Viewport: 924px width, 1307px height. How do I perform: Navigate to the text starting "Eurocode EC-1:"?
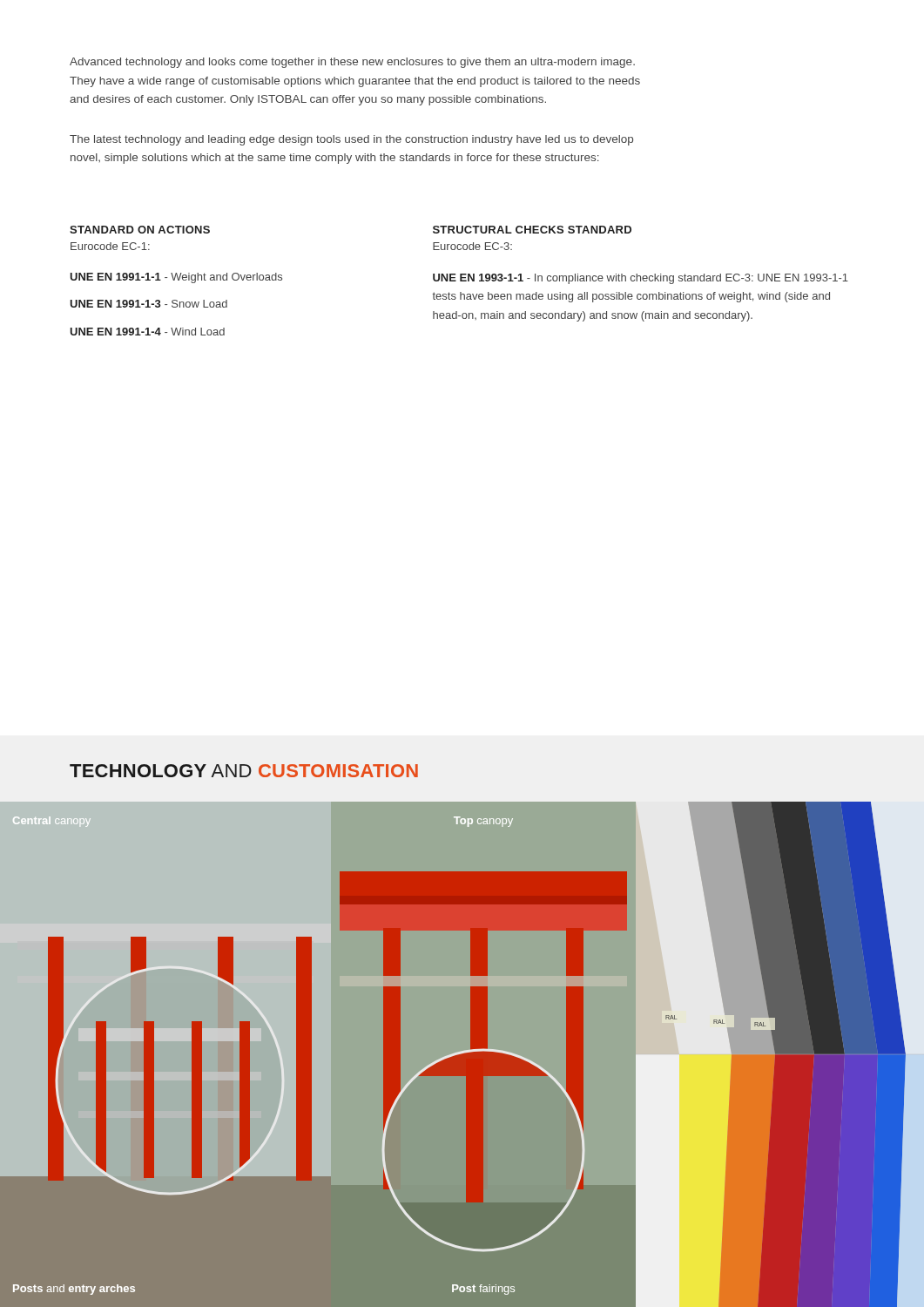(x=110, y=246)
